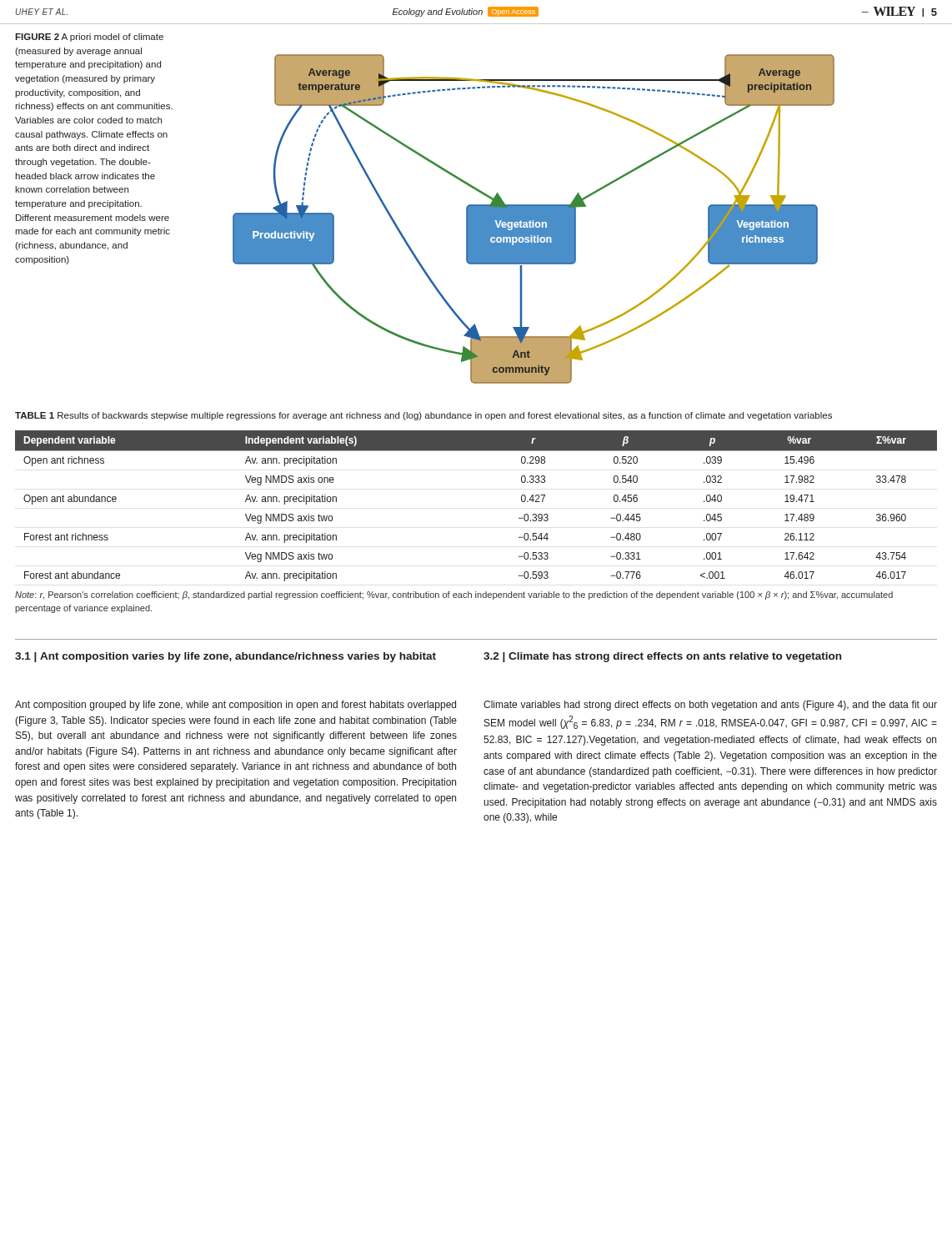Find the caption on this page that starts "FIGURE 2 A"

tap(94, 148)
